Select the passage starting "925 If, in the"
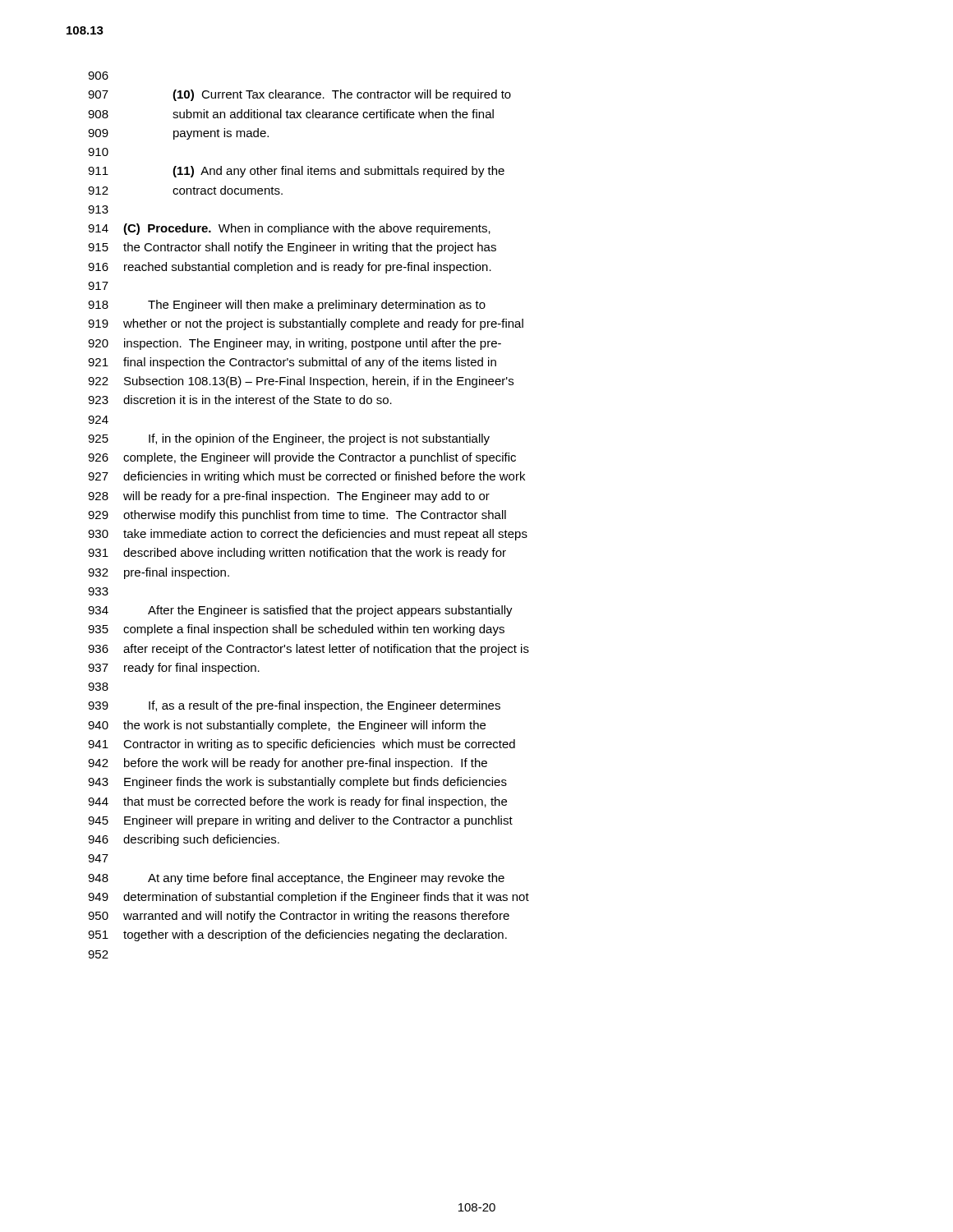This screenshot has width=953, height=1232. (x=476, y=505)
